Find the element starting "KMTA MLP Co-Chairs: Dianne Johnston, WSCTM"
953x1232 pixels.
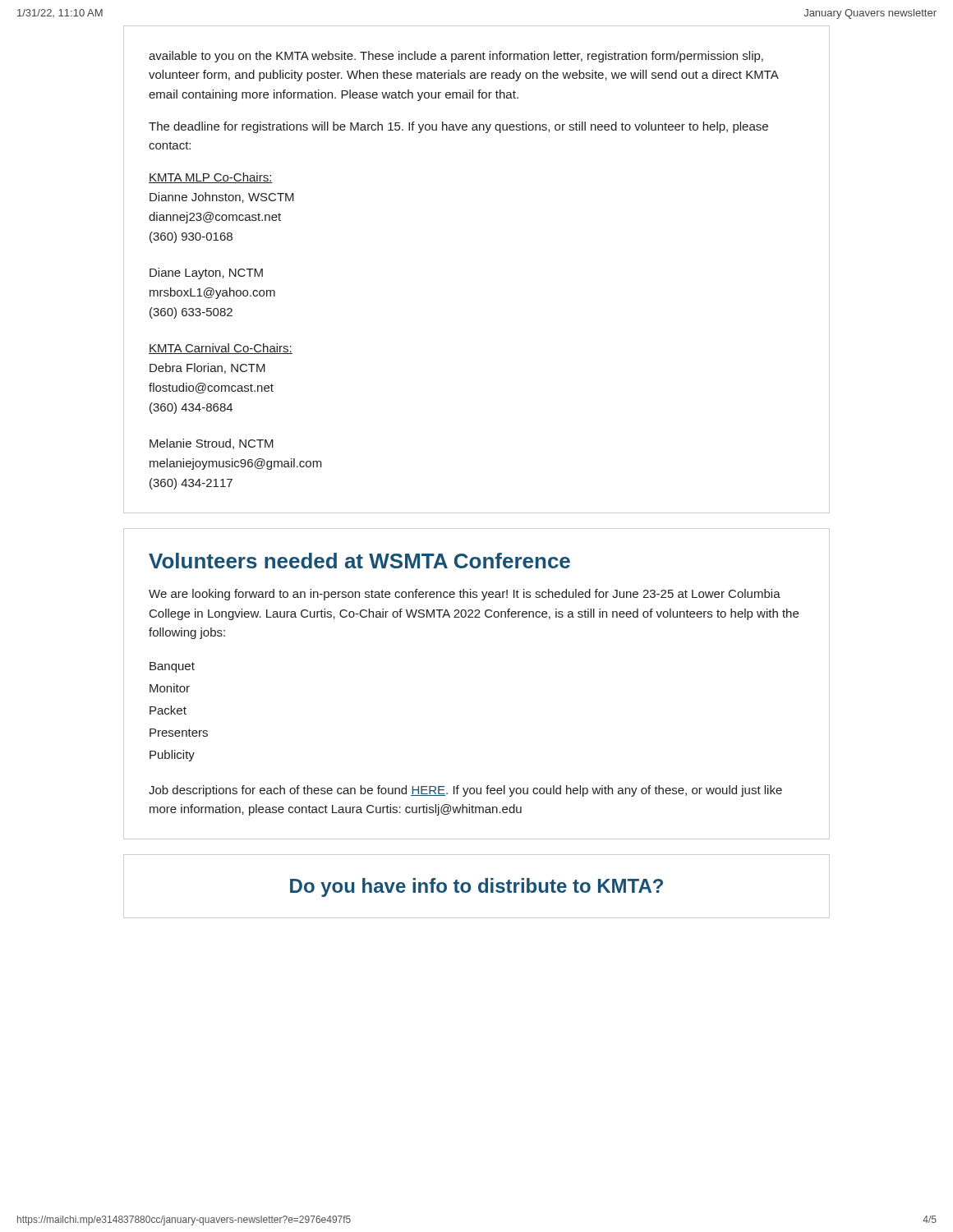pos(211,178)
